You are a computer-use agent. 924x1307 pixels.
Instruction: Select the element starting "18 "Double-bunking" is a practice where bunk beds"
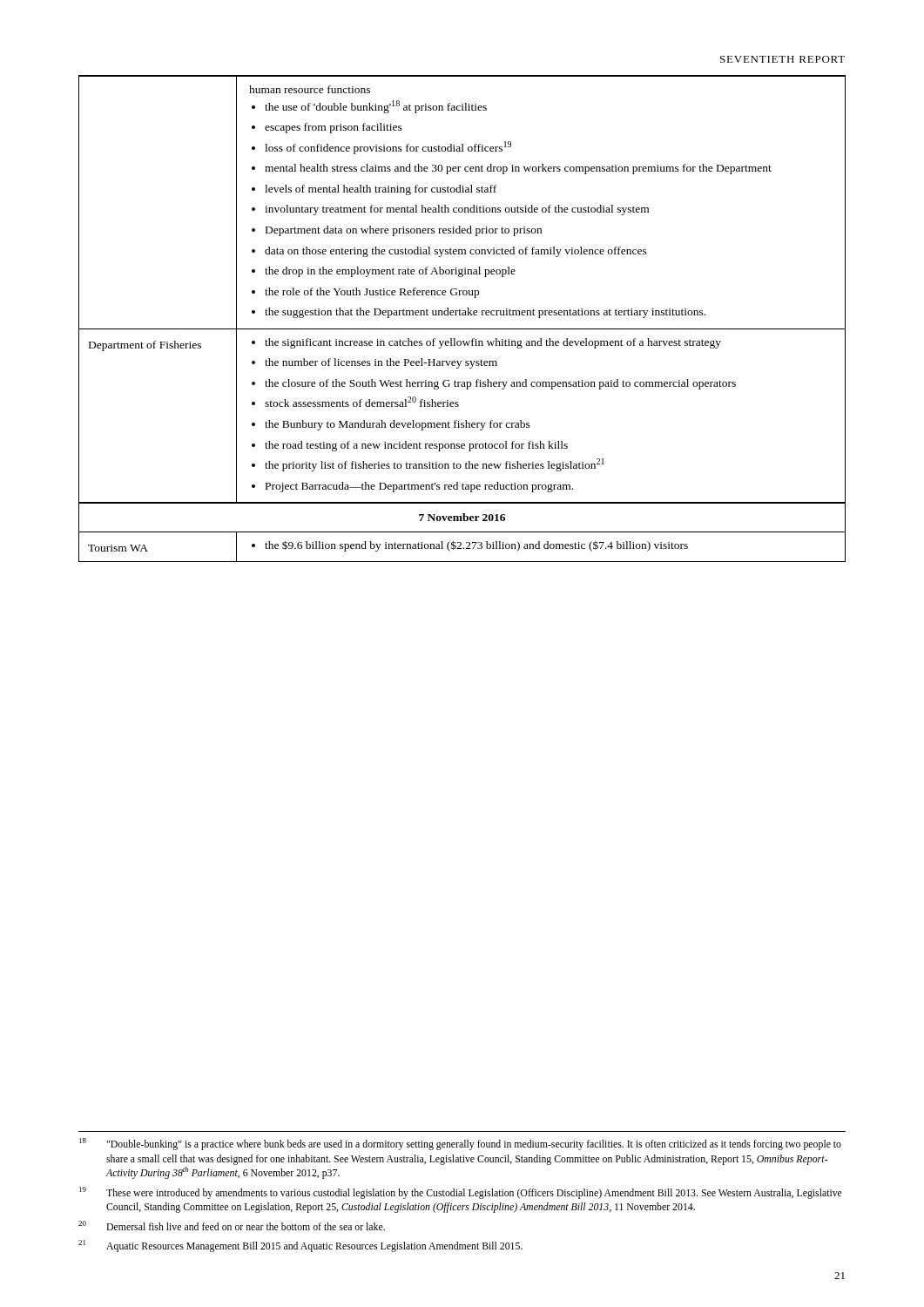click(462, 1159)
